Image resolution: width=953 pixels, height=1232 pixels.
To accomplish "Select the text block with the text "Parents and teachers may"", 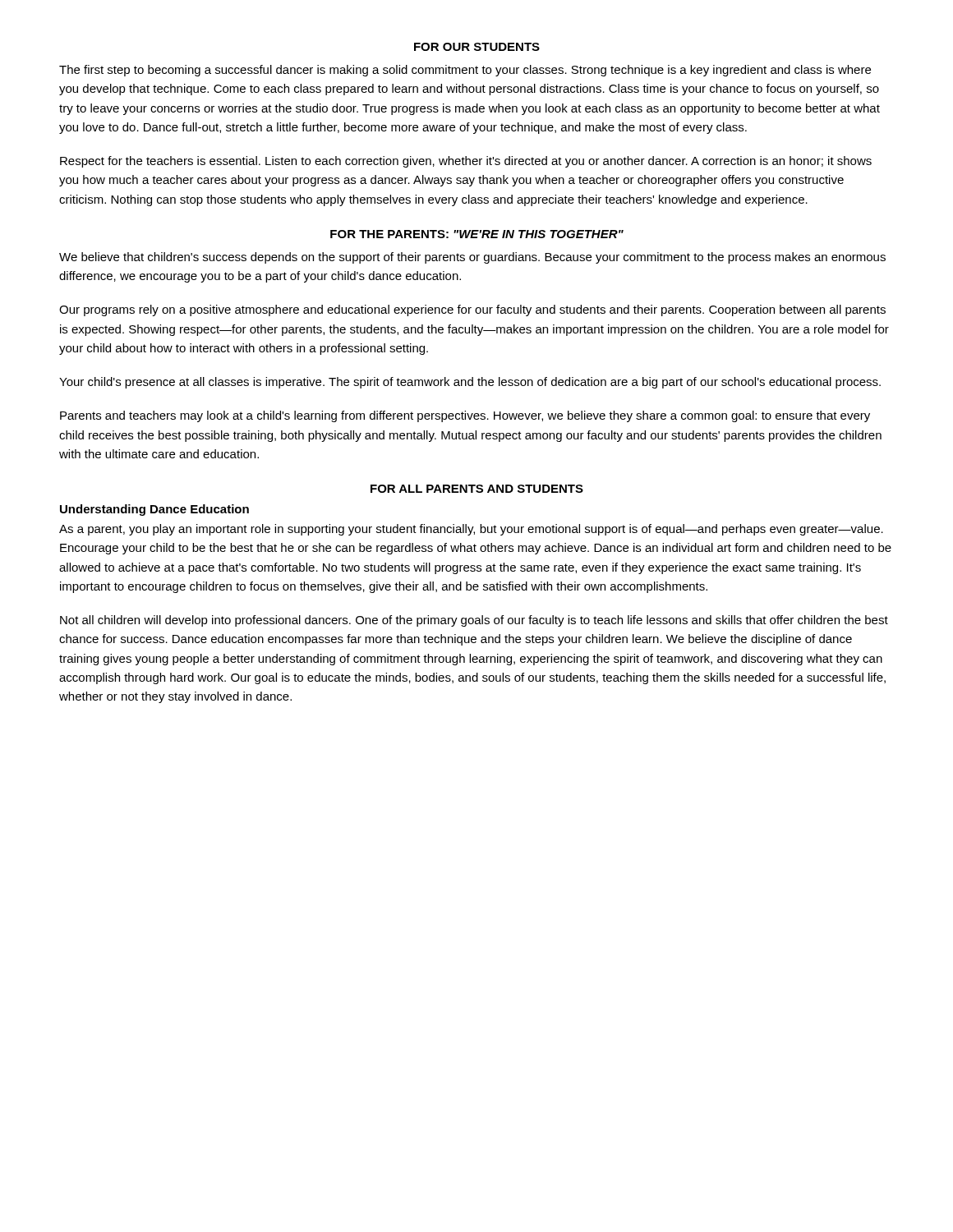I will tap(471, 434).
